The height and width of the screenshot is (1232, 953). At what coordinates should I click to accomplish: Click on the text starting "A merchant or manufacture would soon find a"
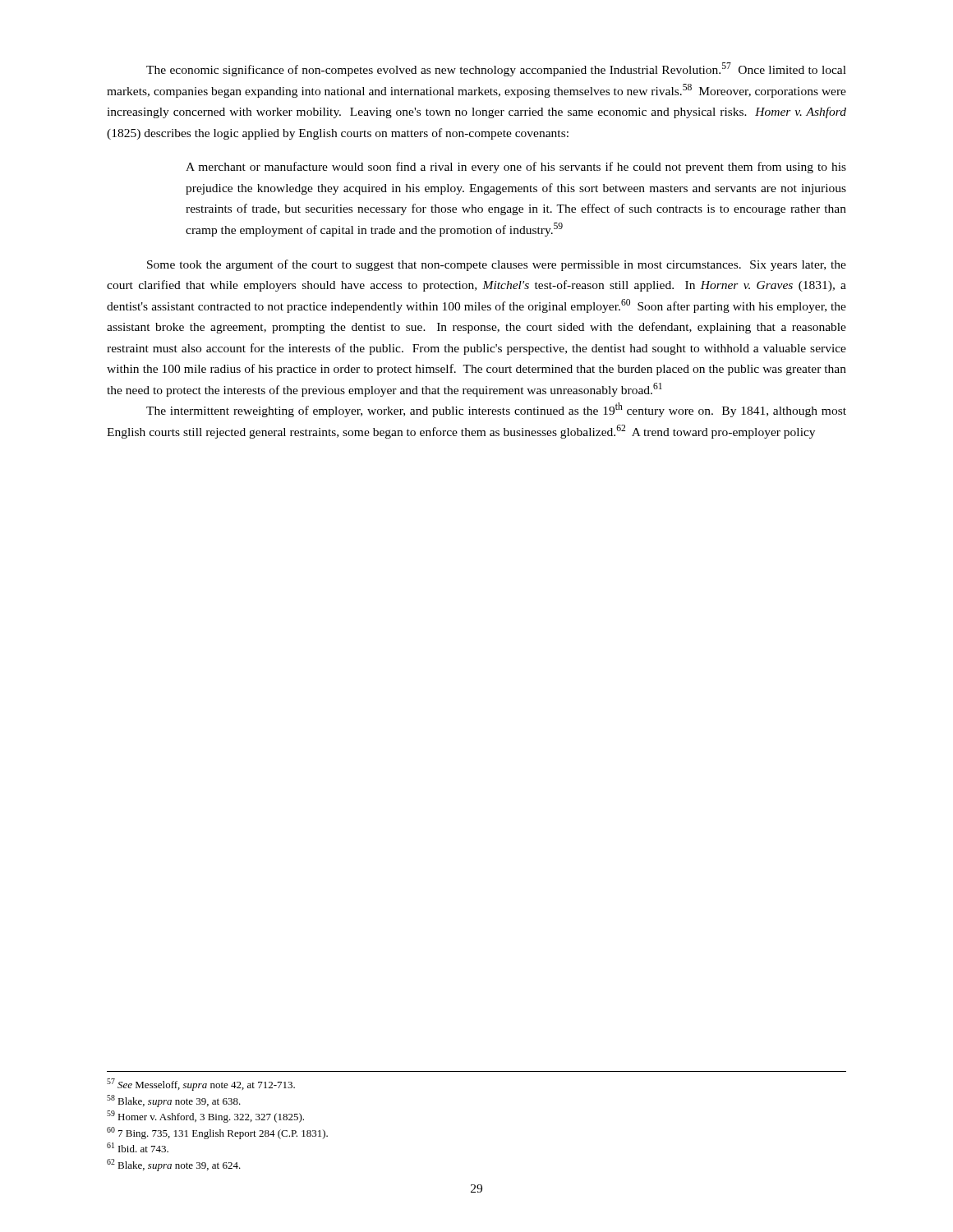click(516, 198)
